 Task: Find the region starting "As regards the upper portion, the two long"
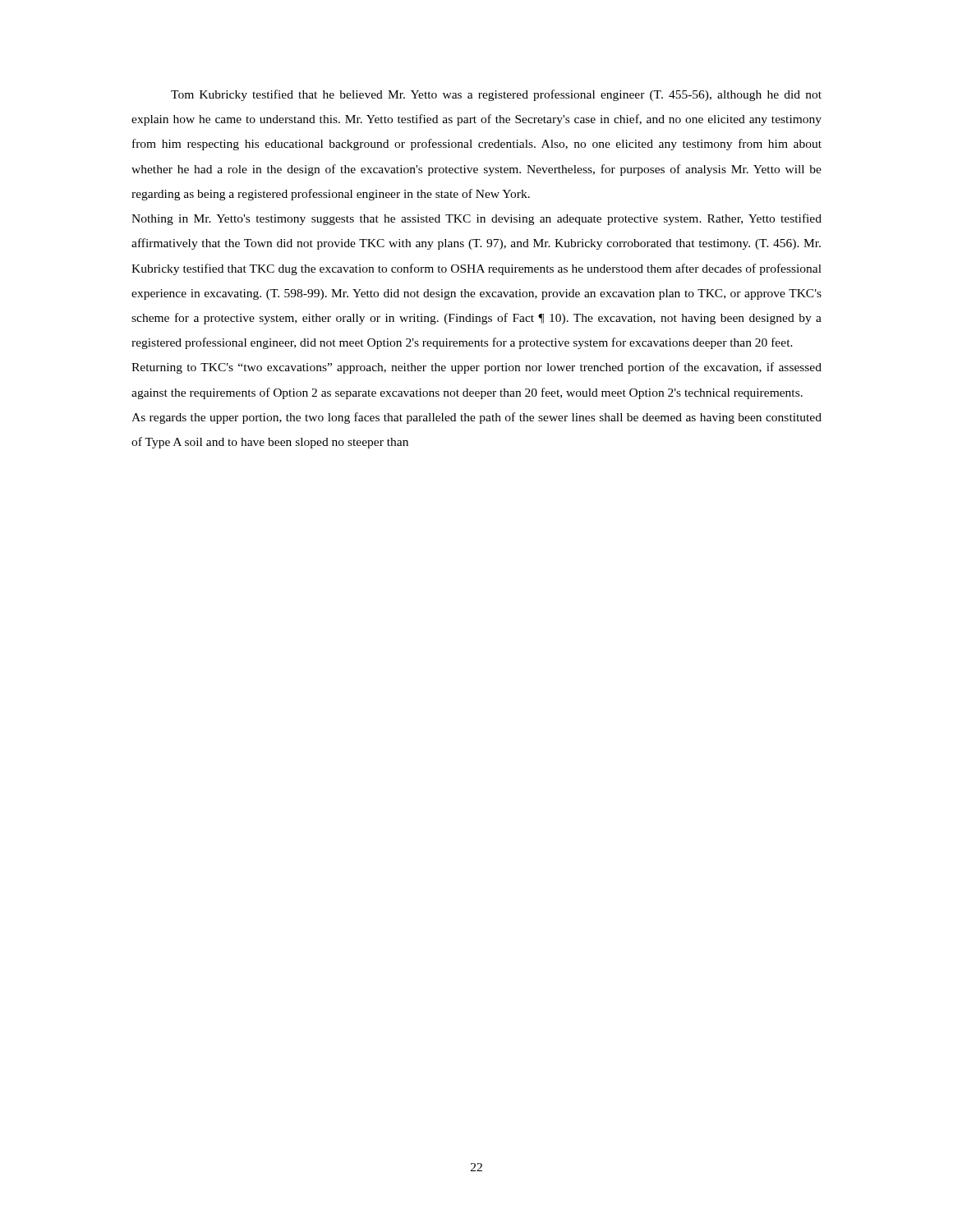[476, 429]
